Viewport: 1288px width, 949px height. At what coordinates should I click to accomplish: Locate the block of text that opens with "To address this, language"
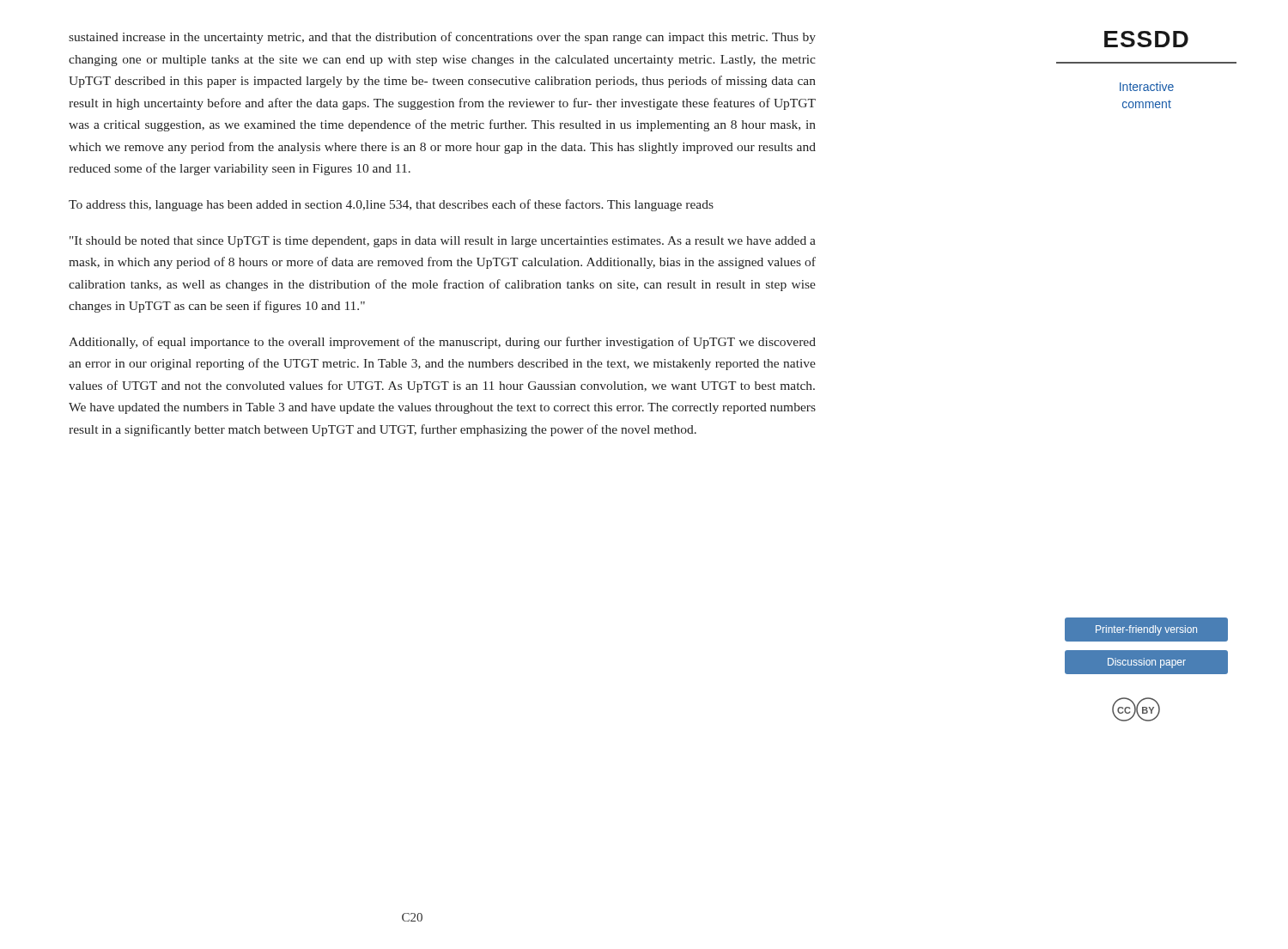(391, 204)
